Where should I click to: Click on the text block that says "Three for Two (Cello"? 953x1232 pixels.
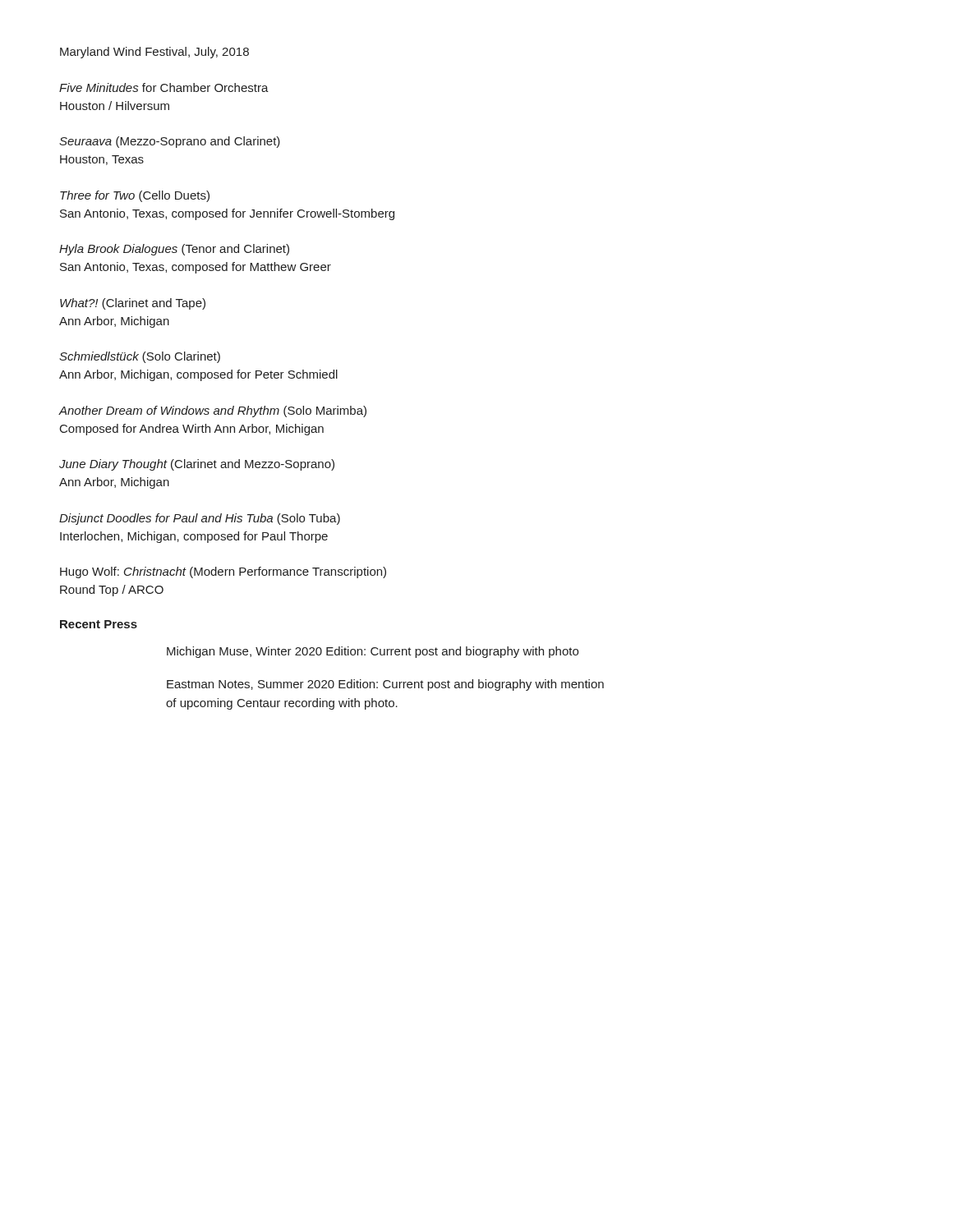388,204
